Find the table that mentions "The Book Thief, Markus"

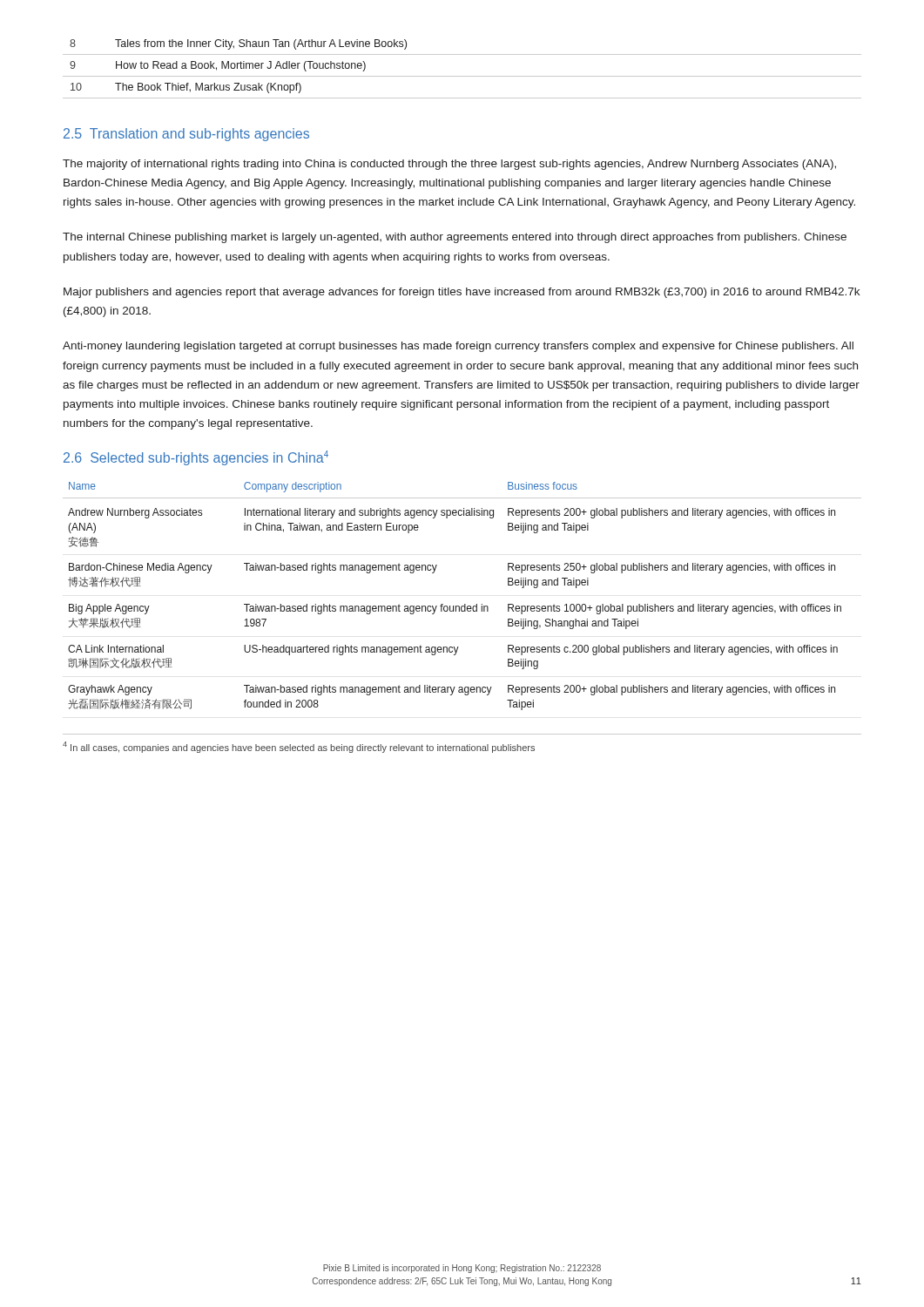click(x=462, y=66)
